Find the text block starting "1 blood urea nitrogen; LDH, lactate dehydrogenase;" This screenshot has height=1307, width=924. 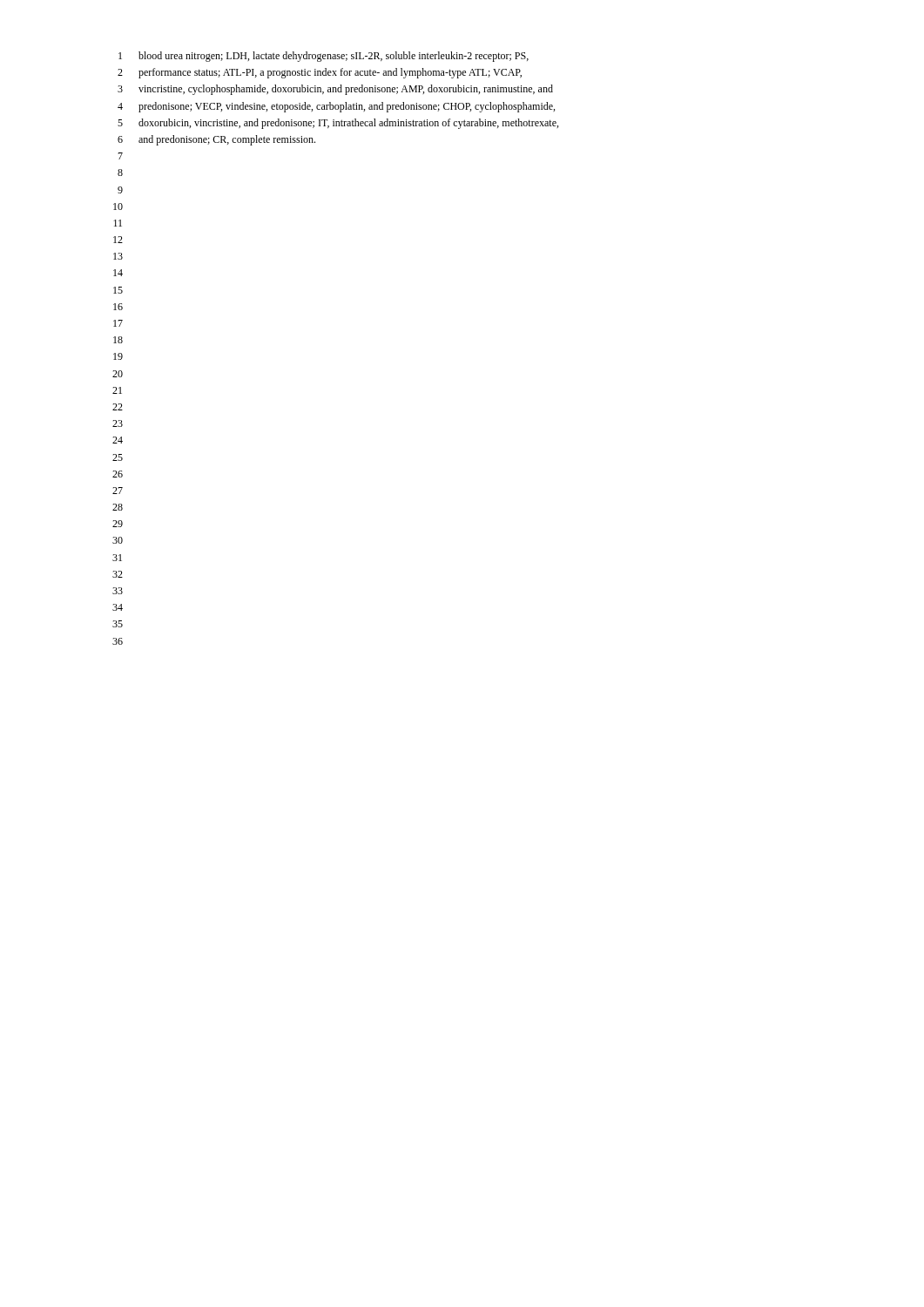tap(324, 57)
